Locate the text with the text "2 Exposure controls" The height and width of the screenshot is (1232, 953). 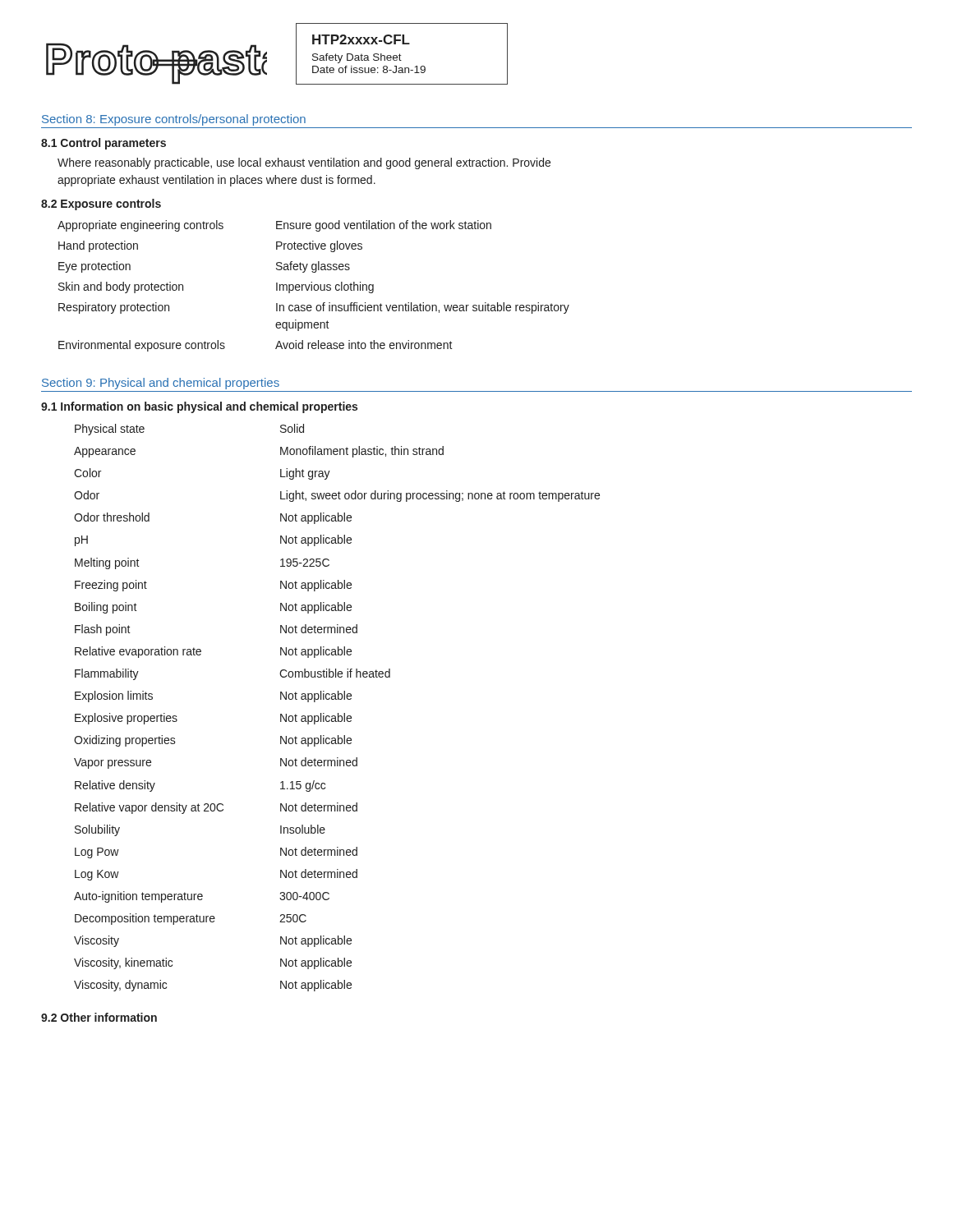pyautogui.click(x=101, y=204)
